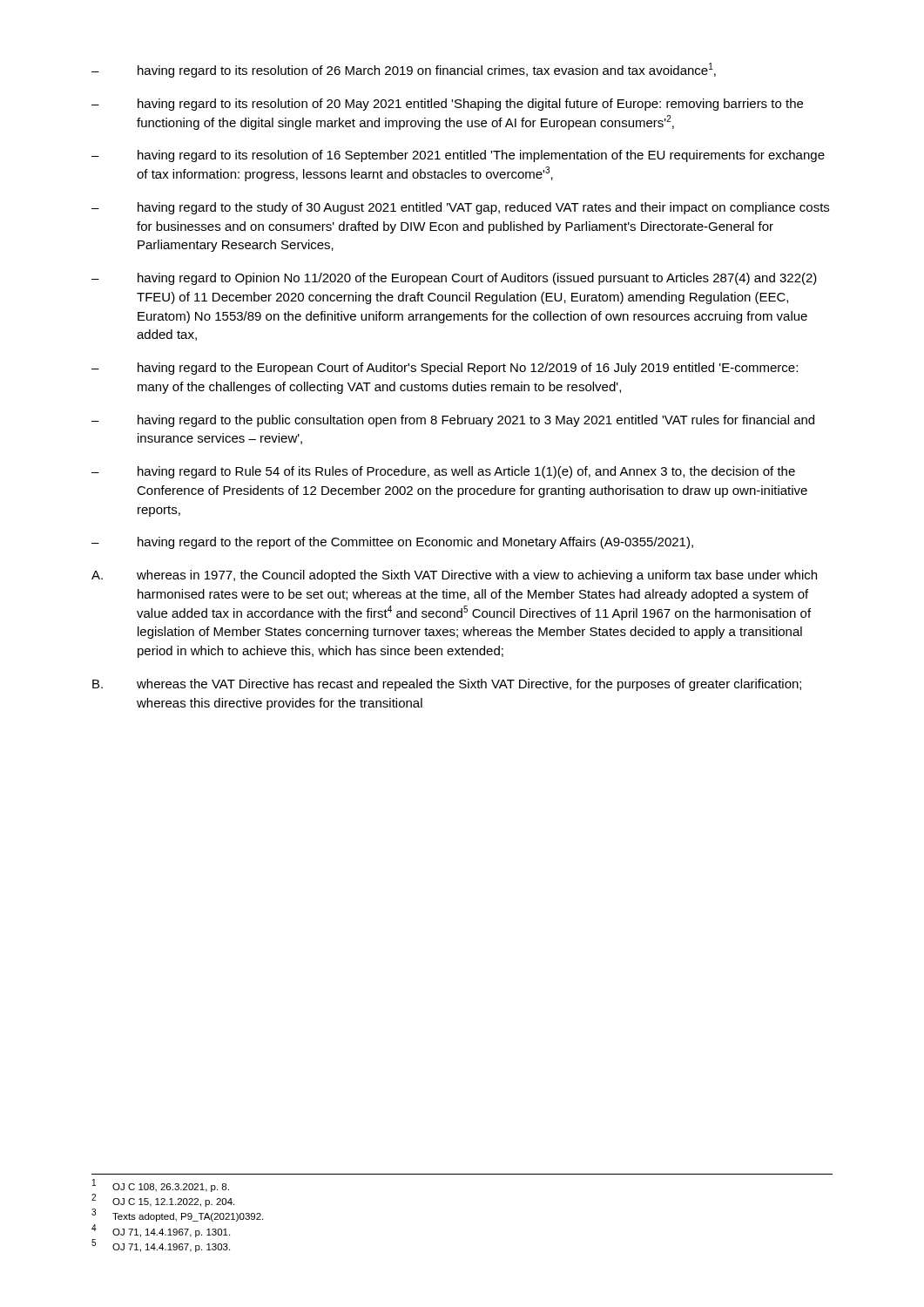Locate the block of text that opens with "2 OJ C 15, 12.1.2022,"
Image resolution: width=924 pixels, height=1307 pixels.
coord(163,1201)
